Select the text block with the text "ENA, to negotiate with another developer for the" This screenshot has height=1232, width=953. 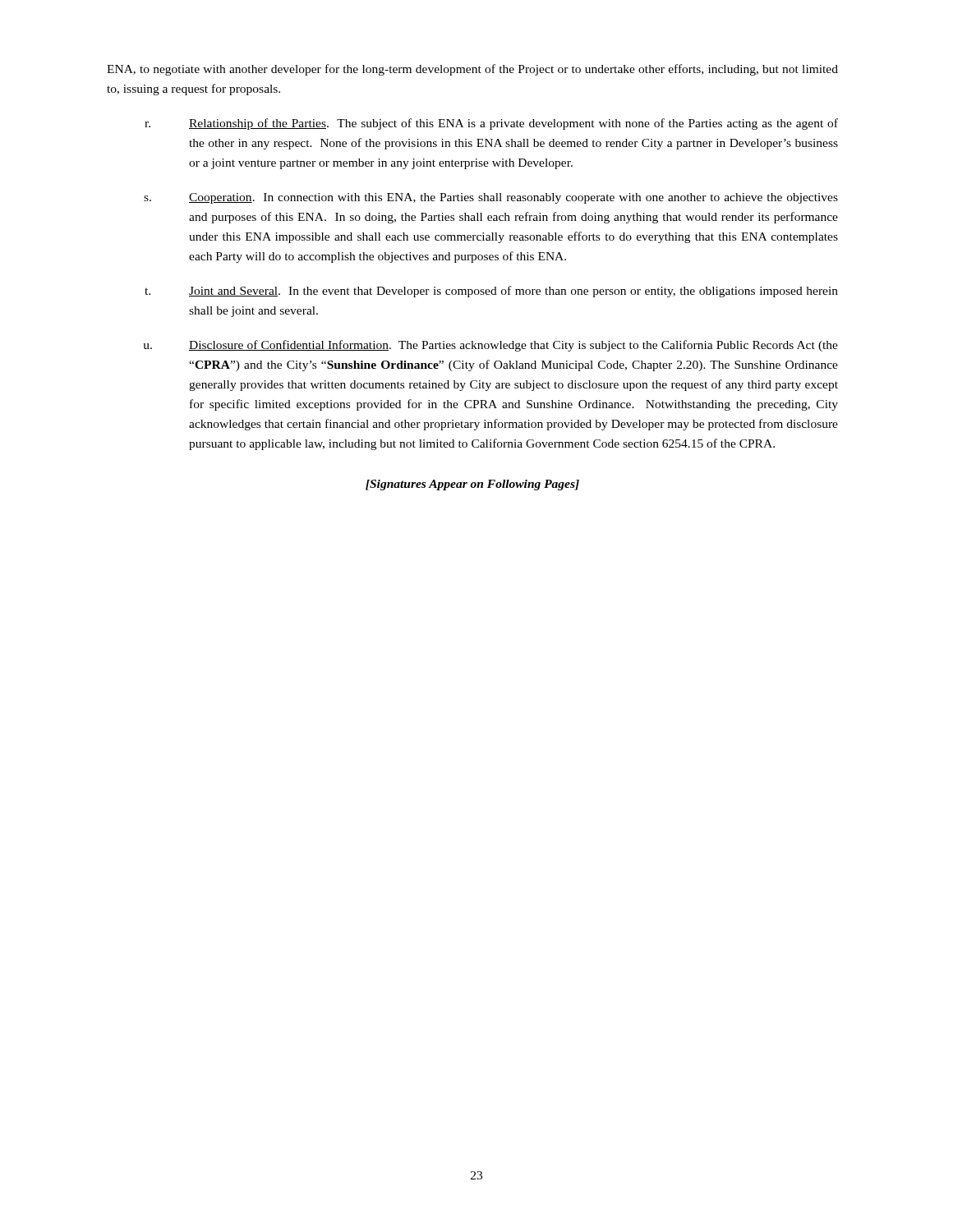472,78
